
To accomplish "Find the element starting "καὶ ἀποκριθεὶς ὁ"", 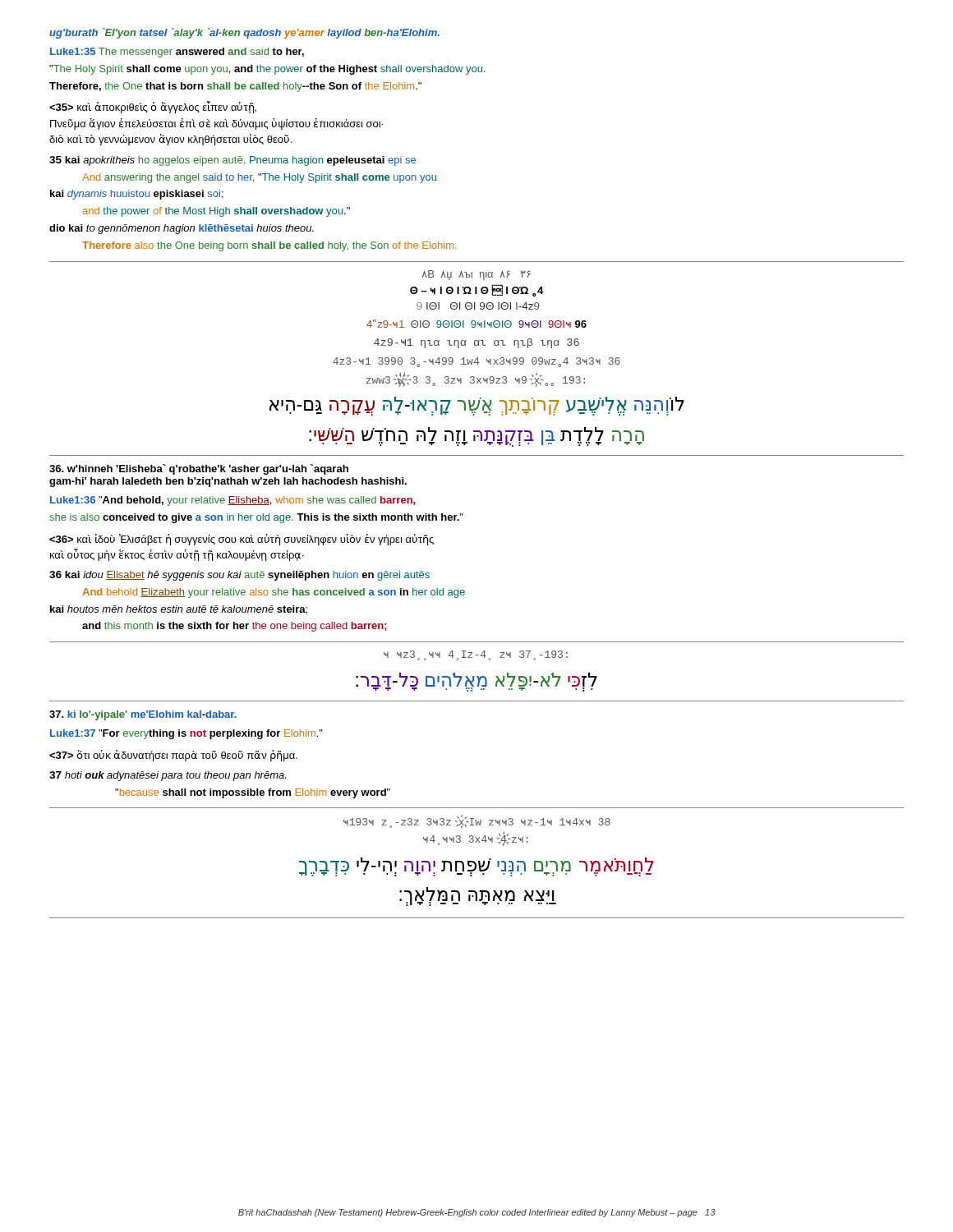I will (x=217, y=124).
